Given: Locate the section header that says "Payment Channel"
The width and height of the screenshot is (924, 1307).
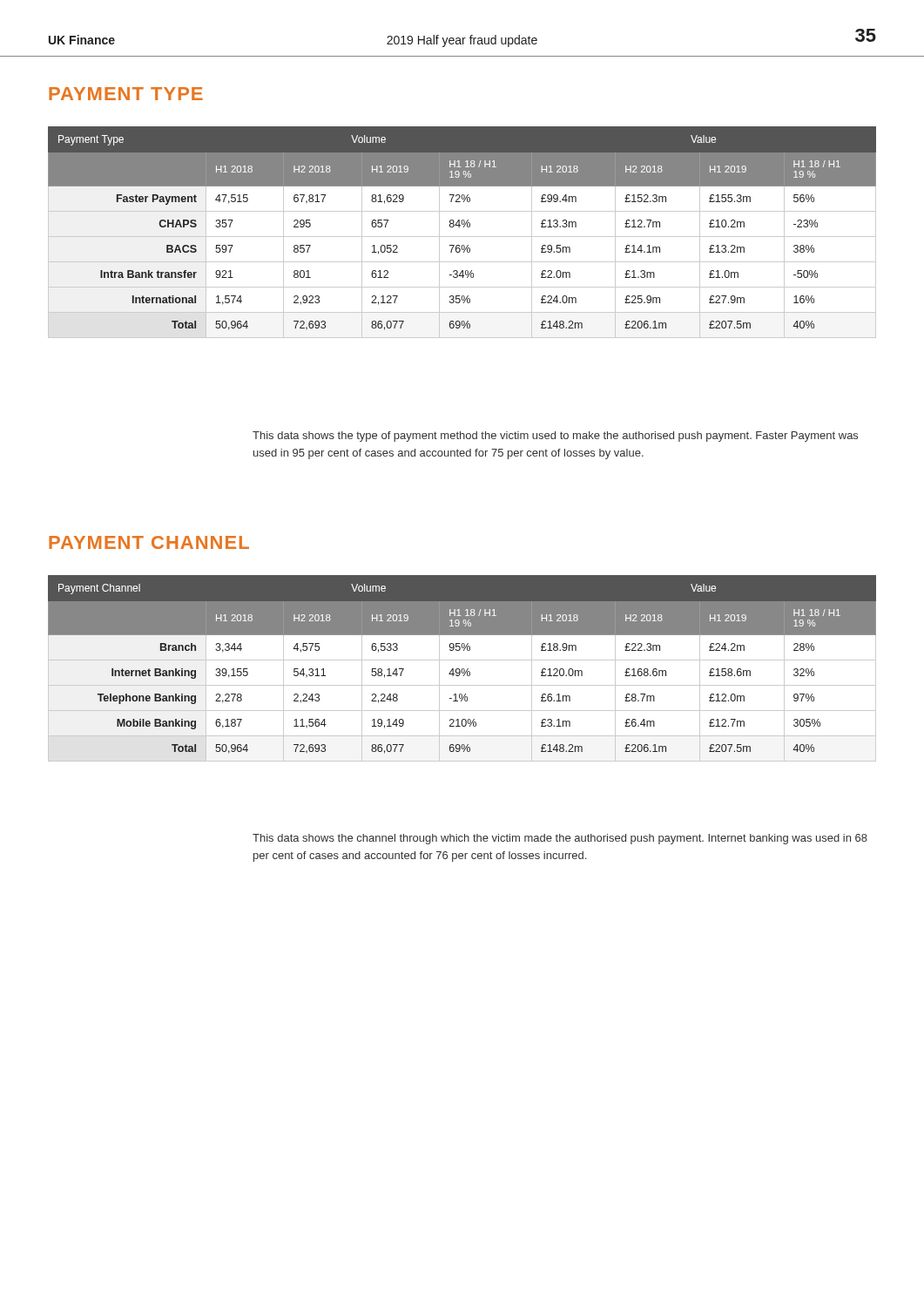Looking at the screenshot, I should (x=149, y=542).
